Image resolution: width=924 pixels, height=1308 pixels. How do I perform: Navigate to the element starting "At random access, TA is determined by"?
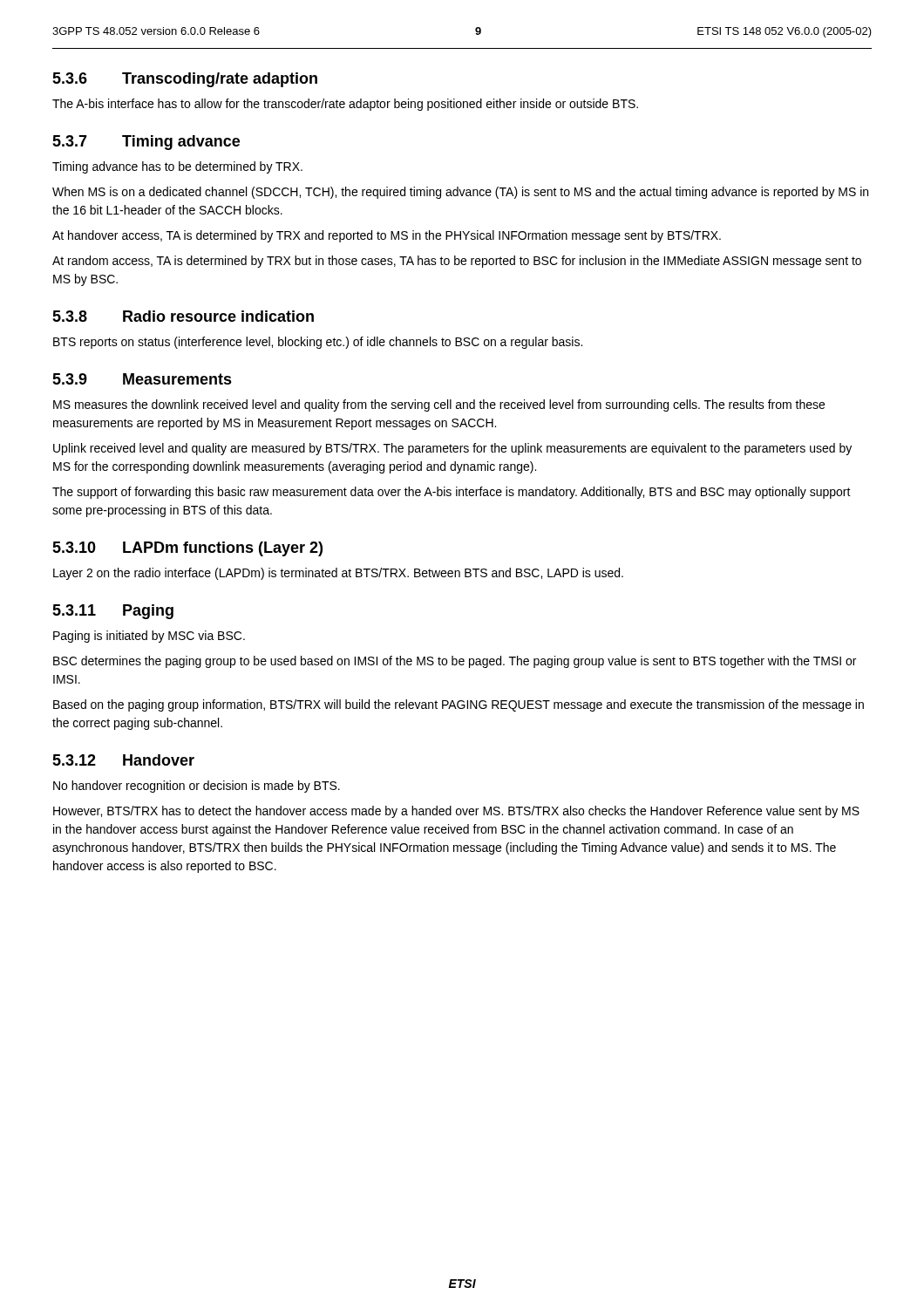tap(457, 270)
